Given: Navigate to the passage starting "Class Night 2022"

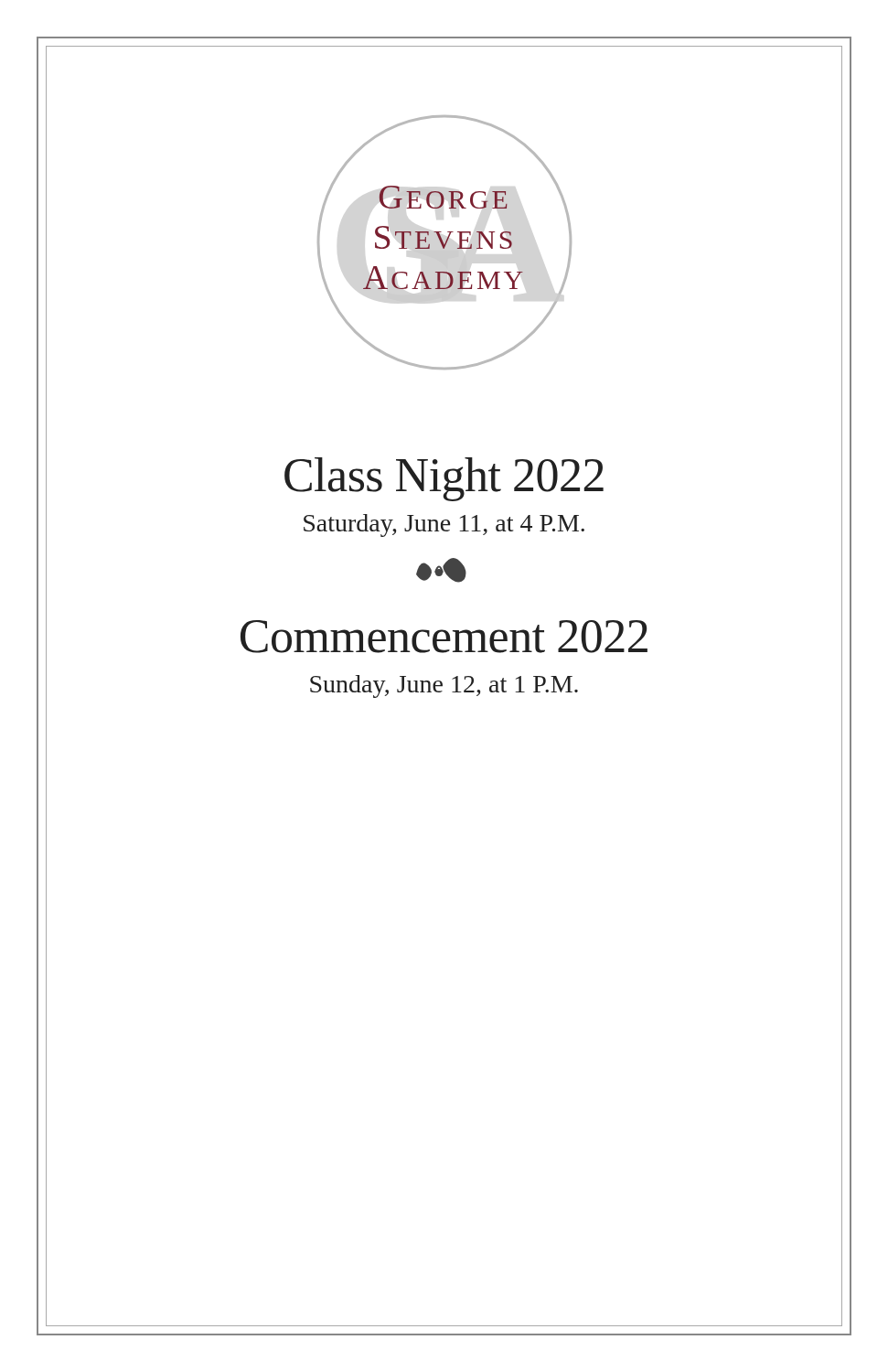Looking at the screenshot, I should pos(444,475).
